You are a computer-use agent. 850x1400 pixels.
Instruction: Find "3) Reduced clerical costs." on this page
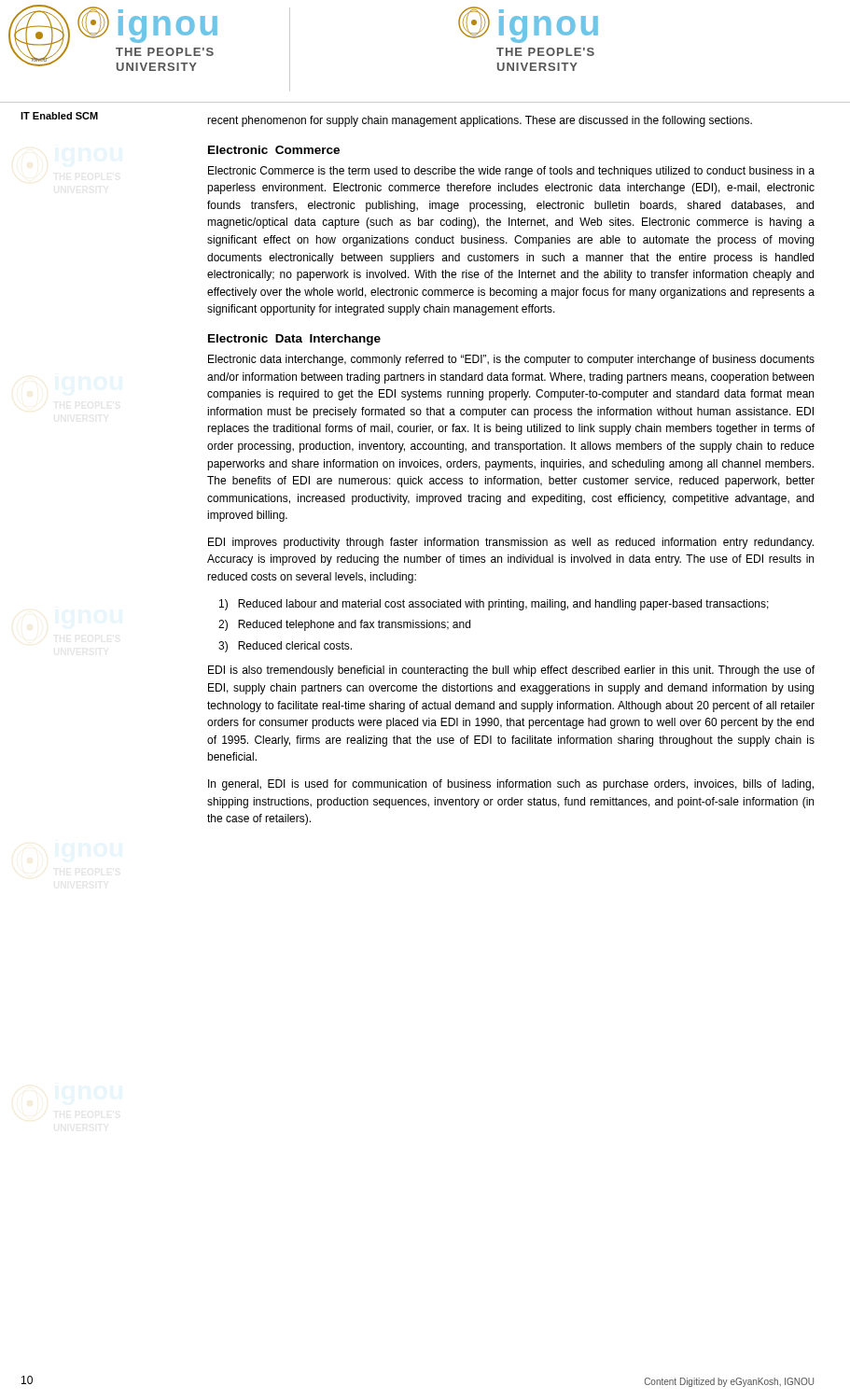(x=286, y=646)
